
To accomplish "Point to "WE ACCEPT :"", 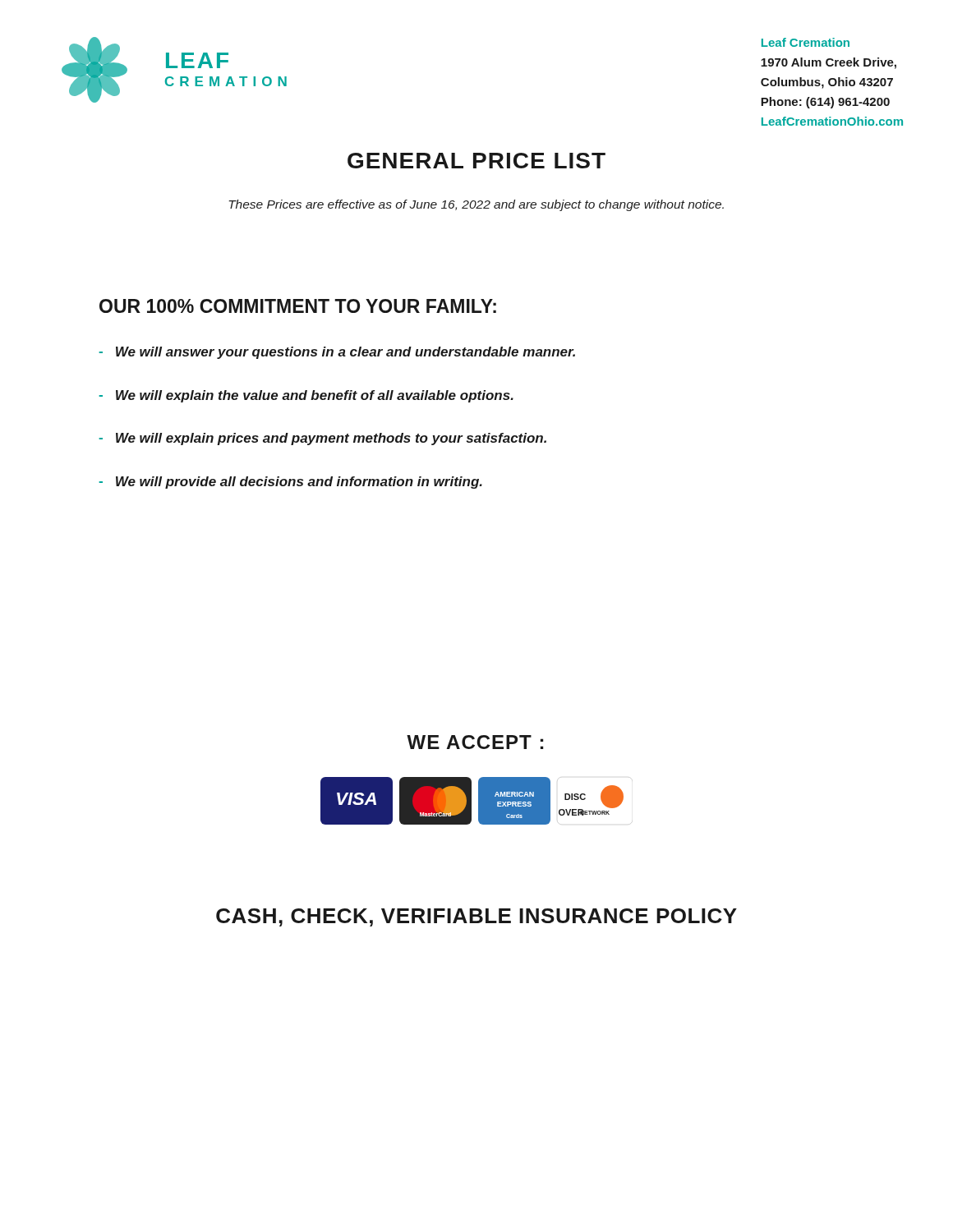I will tap(476, 742).
